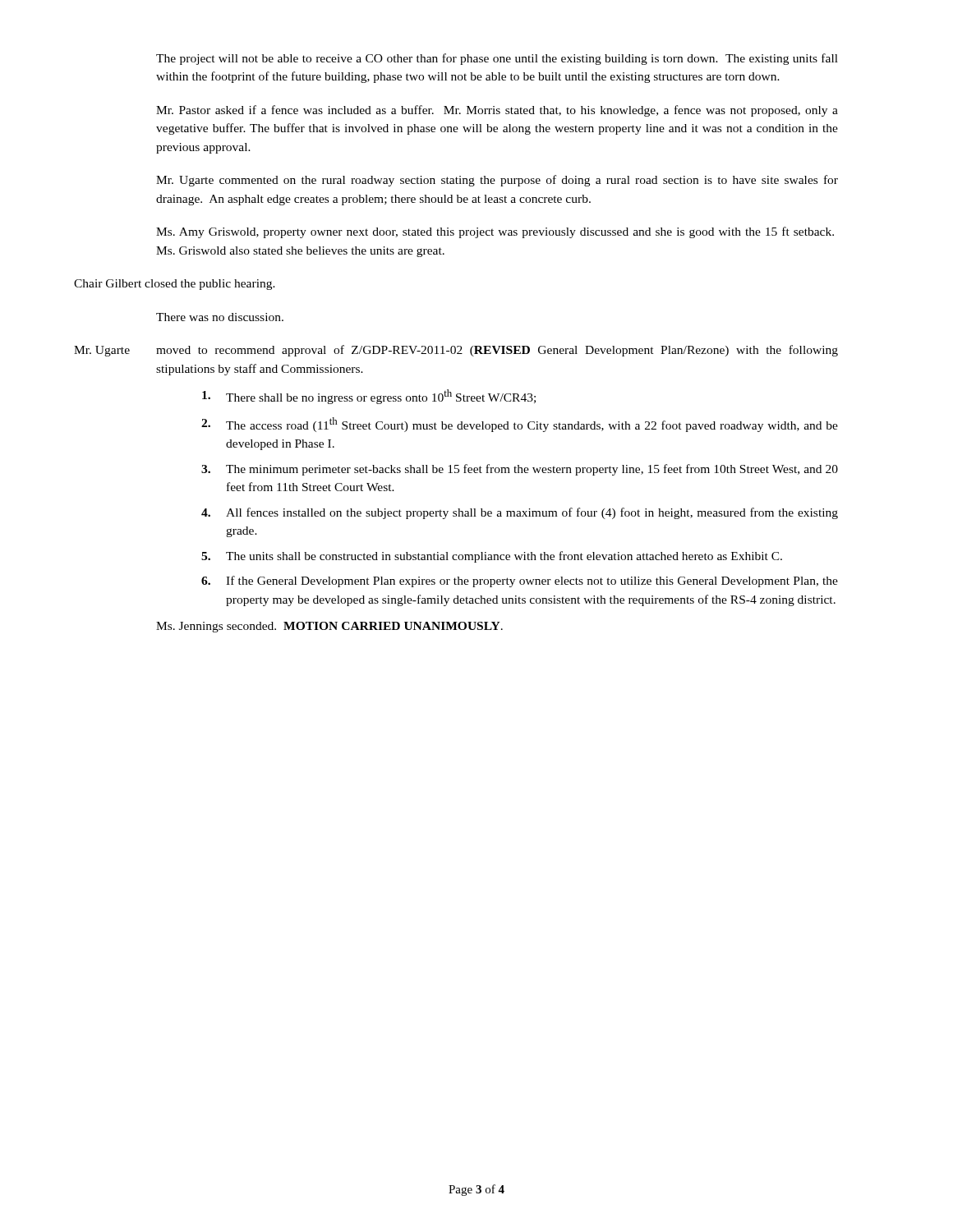Viewport: 953px width, 1232px height.
Task: Locate the text block that reads "Mr. Pastor asked if a fence was included"
Action: coord(497,128)
